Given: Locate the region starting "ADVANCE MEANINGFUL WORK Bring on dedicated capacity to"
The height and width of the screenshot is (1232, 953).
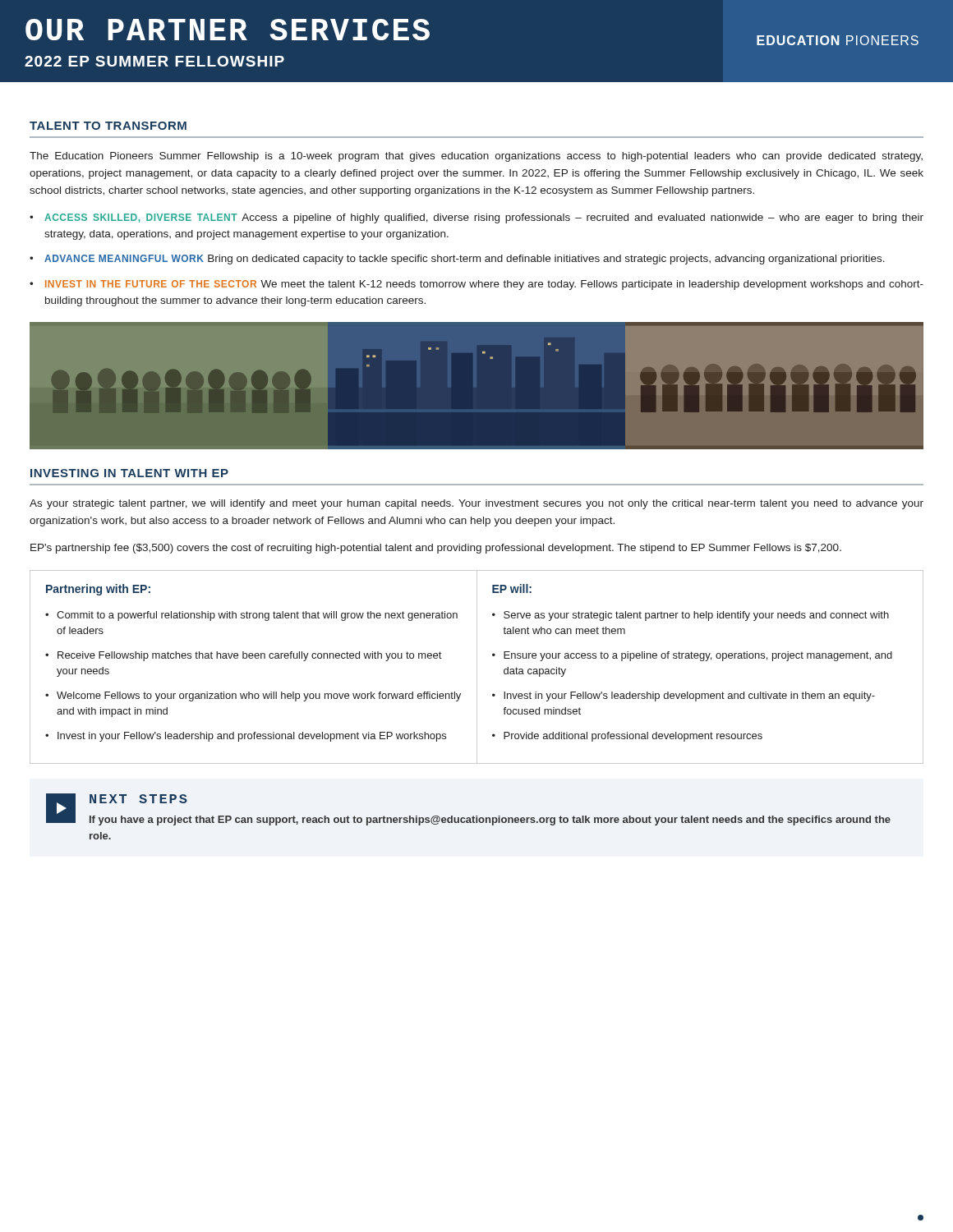Looking at the screenshot, I should point(465,258).
